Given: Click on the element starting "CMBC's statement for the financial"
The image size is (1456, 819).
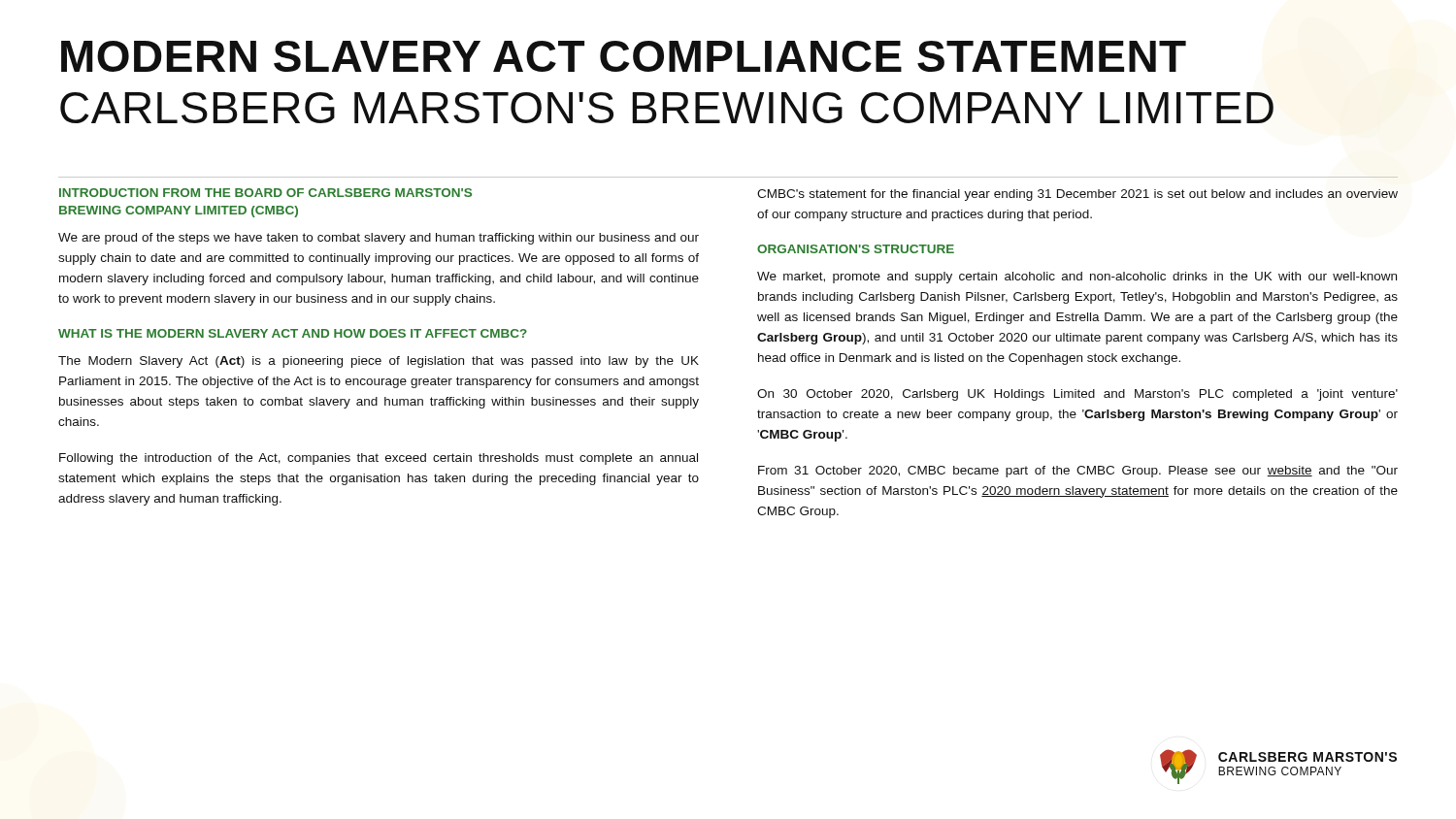Looking at the screenshot, I should click(1077, 205).
